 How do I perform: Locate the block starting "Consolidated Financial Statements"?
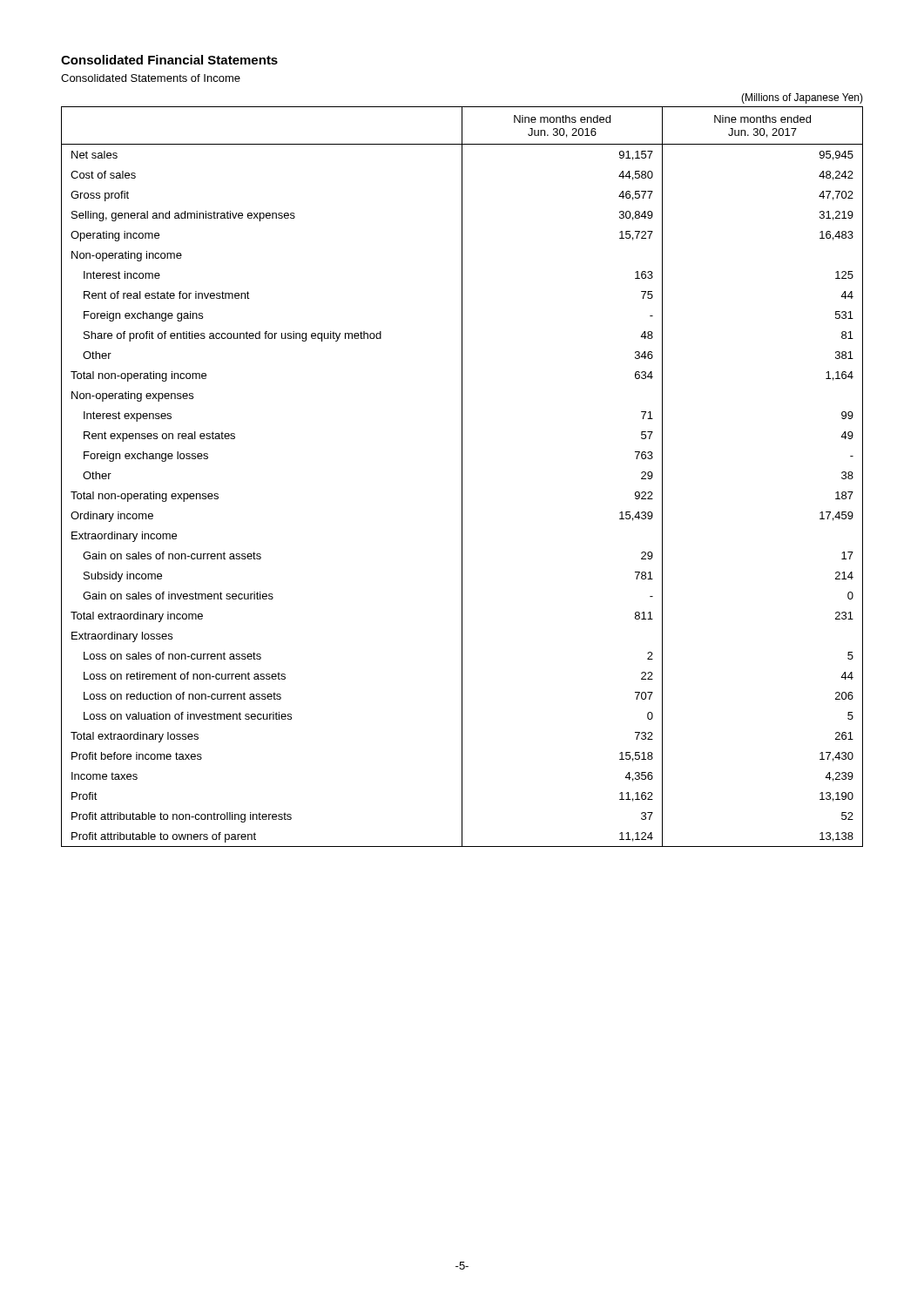(x=170, y=60)
